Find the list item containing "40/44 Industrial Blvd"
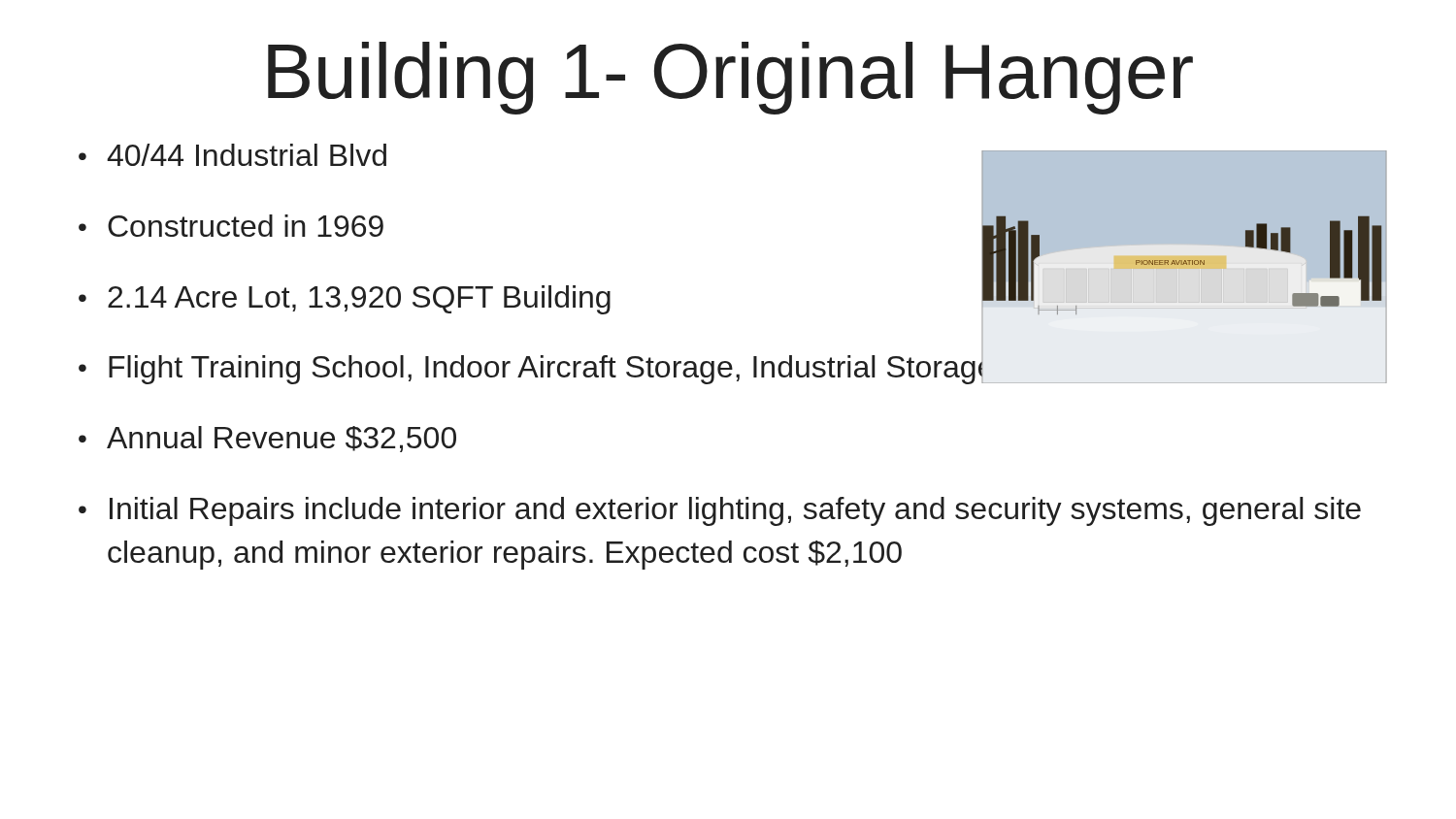1456x819 pixels. pyautogui.click(x=247, y=155)
